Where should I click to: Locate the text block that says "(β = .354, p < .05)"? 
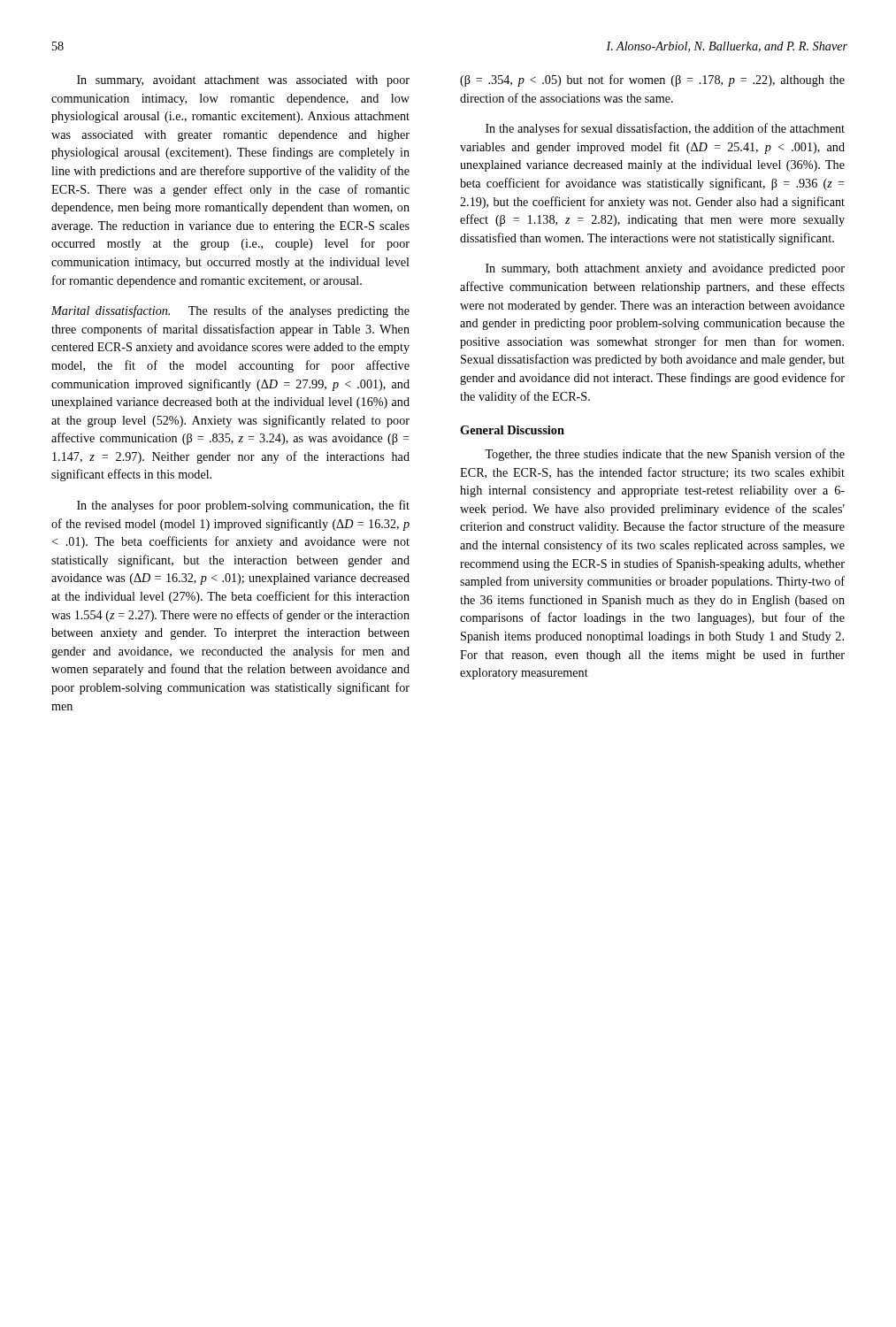tap(652, 89)
